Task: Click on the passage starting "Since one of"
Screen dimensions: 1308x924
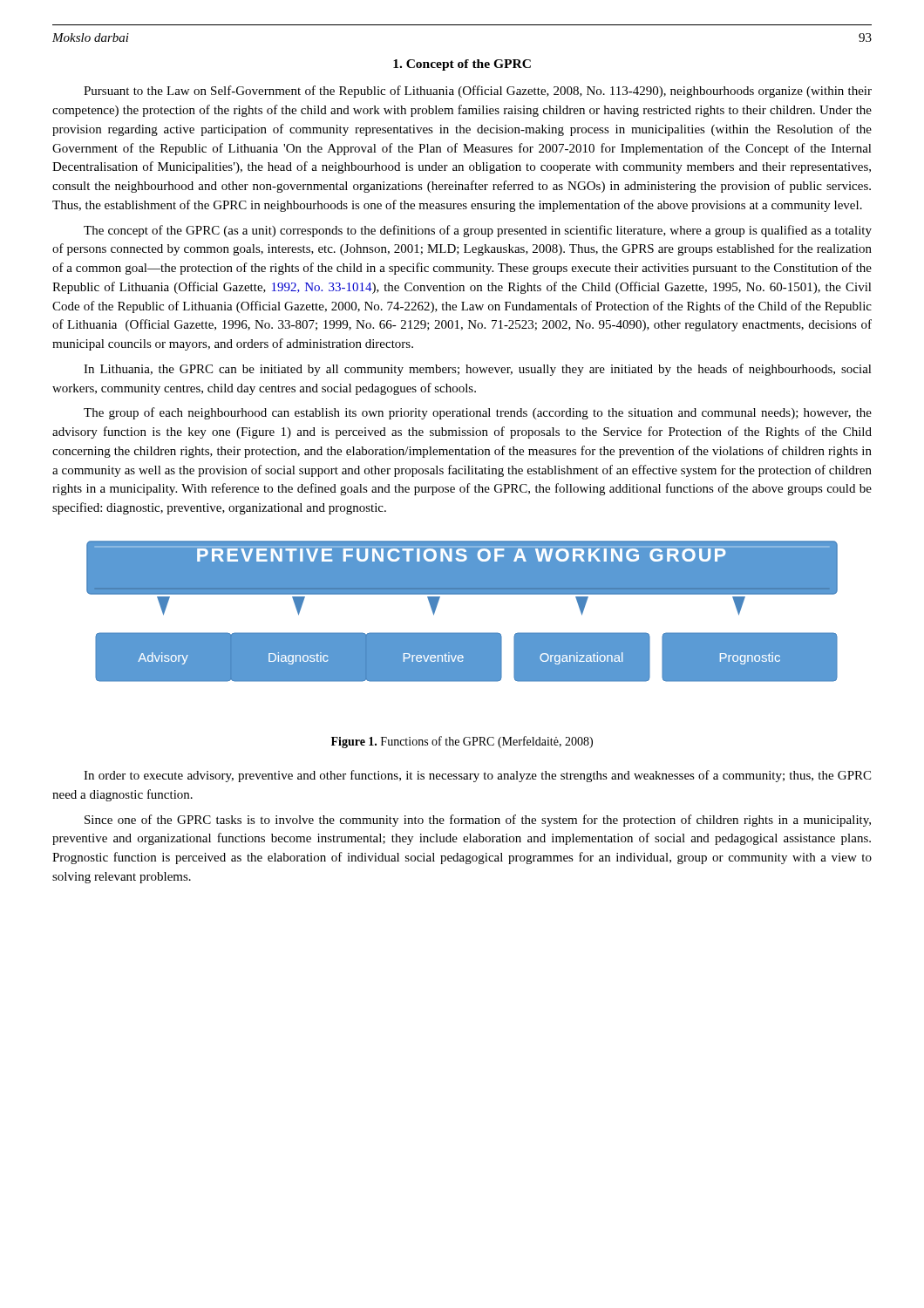Action: 462,848
